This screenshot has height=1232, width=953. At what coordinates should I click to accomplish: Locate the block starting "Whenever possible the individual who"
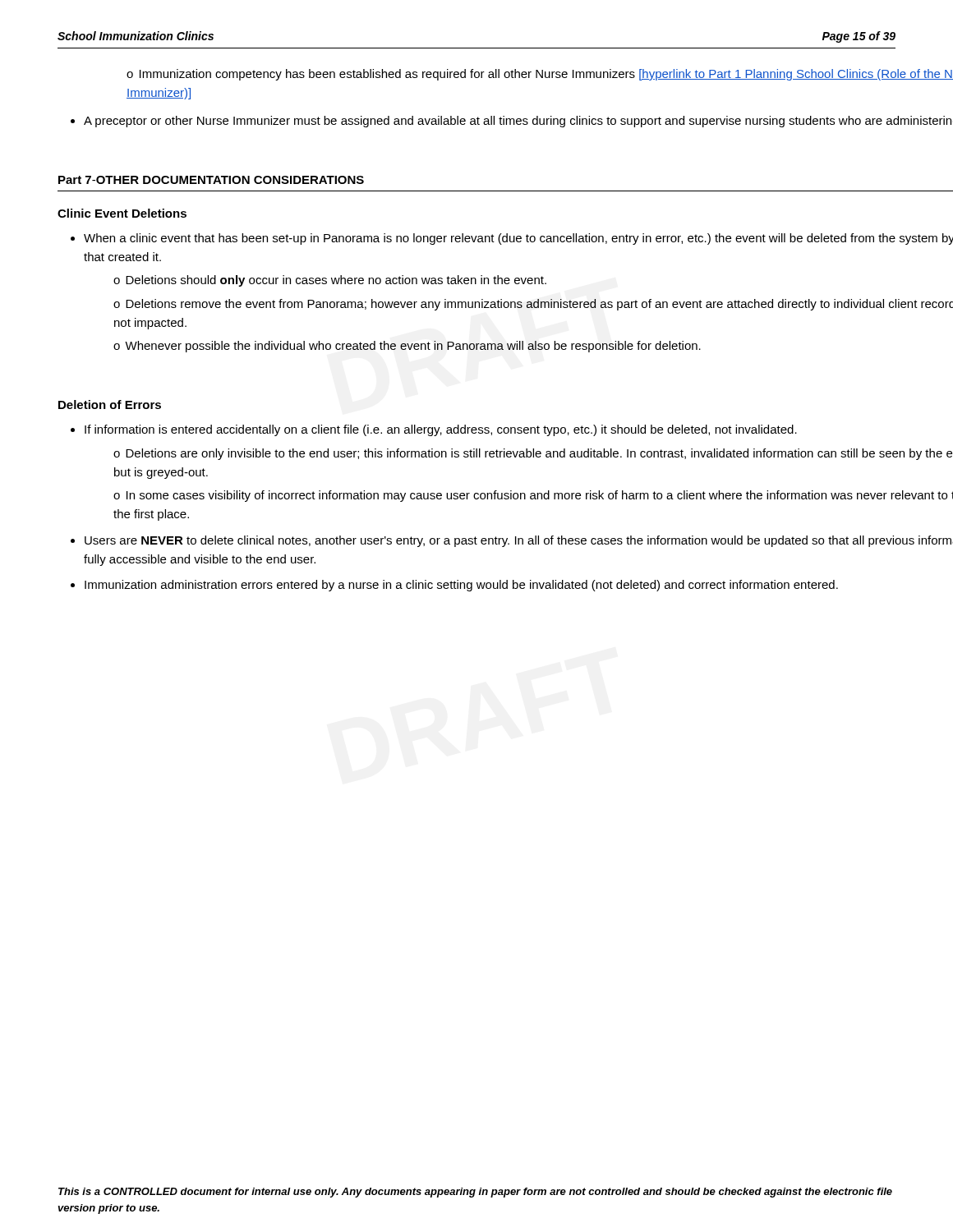pos(533,346)
